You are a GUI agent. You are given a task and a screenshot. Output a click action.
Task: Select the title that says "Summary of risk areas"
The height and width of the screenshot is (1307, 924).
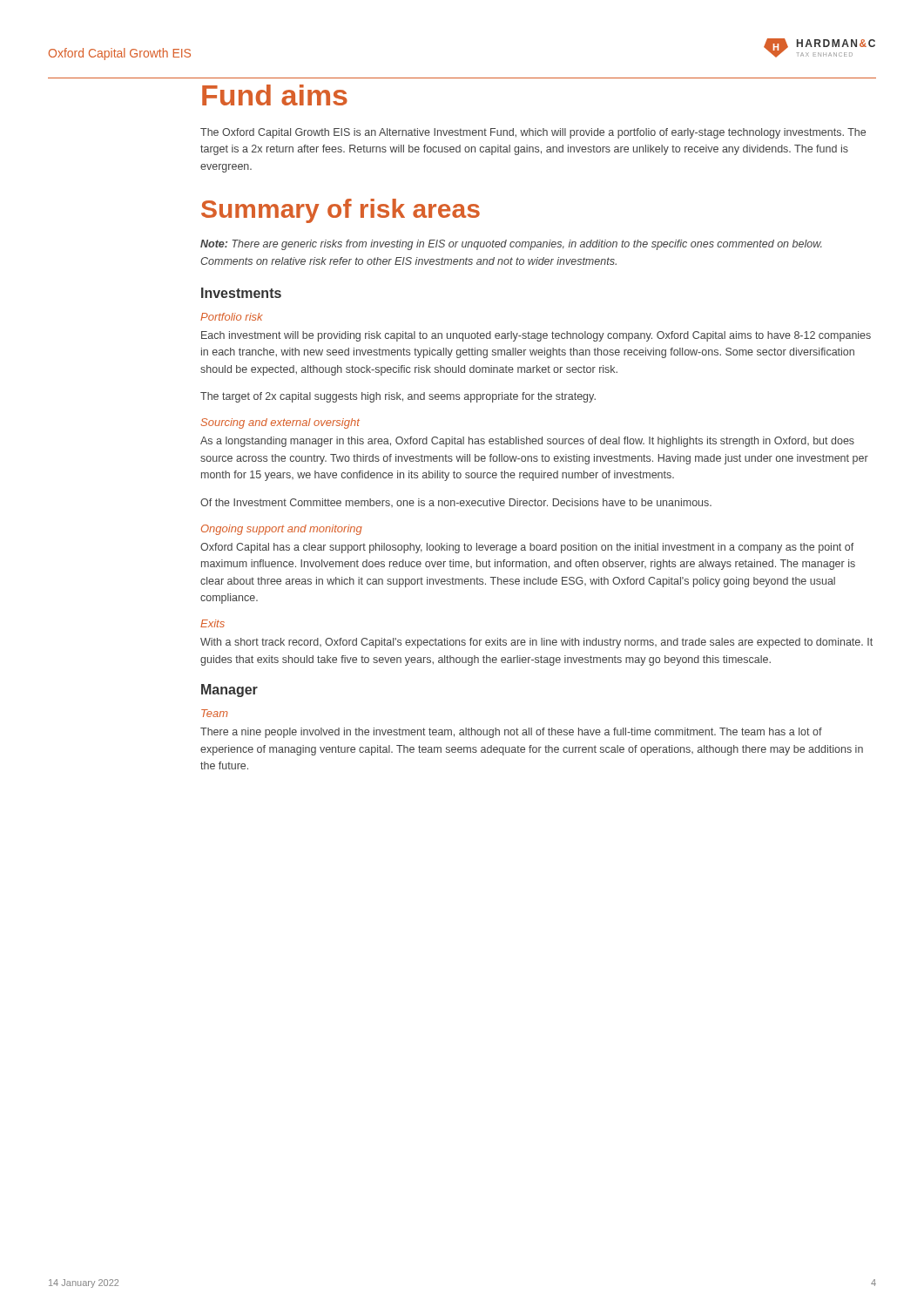tap(340, 209)
